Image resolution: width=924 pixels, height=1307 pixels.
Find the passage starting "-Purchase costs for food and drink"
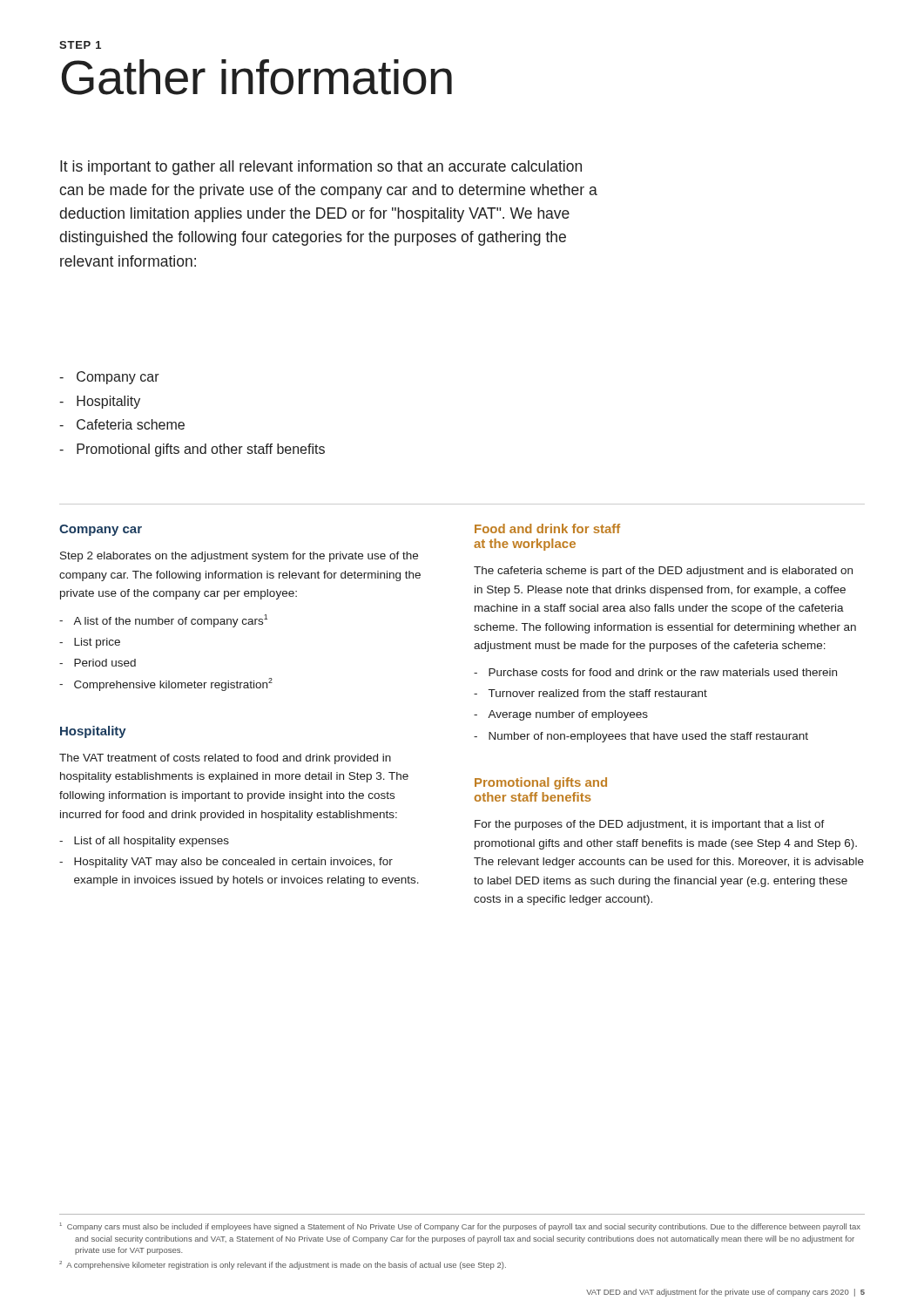point(656,673)
